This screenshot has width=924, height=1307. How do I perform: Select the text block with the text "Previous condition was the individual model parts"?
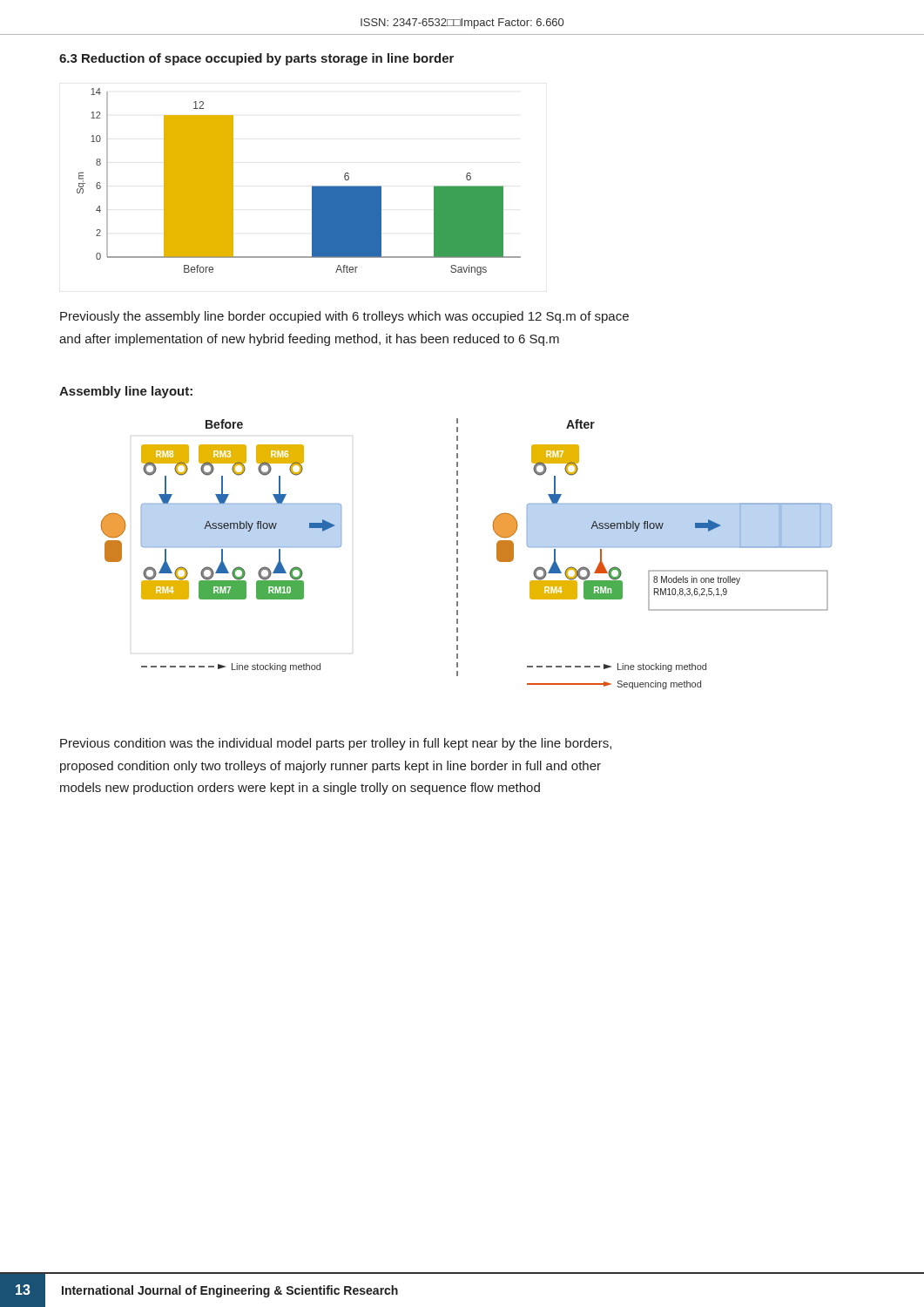[x=336, y=765]
